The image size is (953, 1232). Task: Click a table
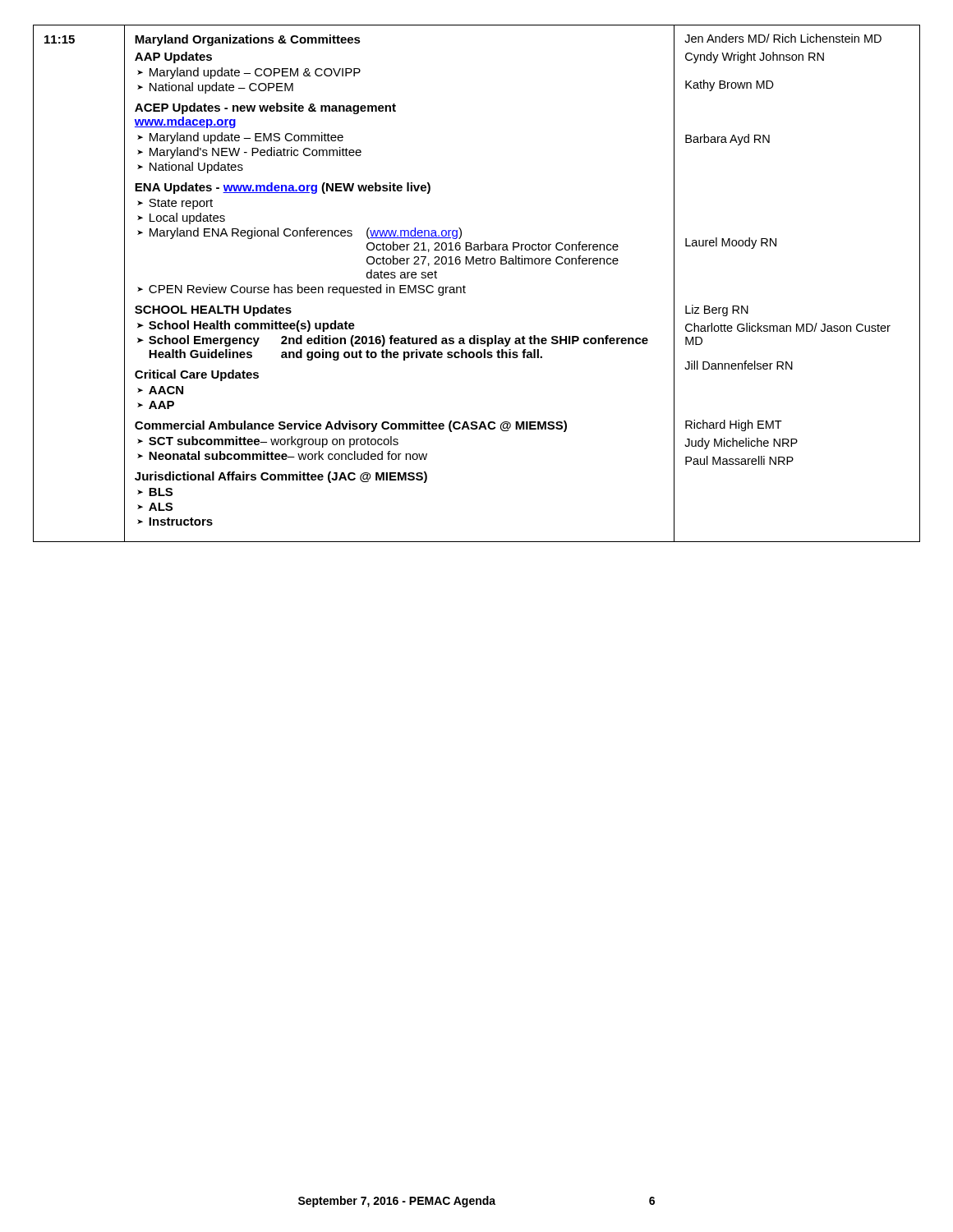(x=399, y=283)
